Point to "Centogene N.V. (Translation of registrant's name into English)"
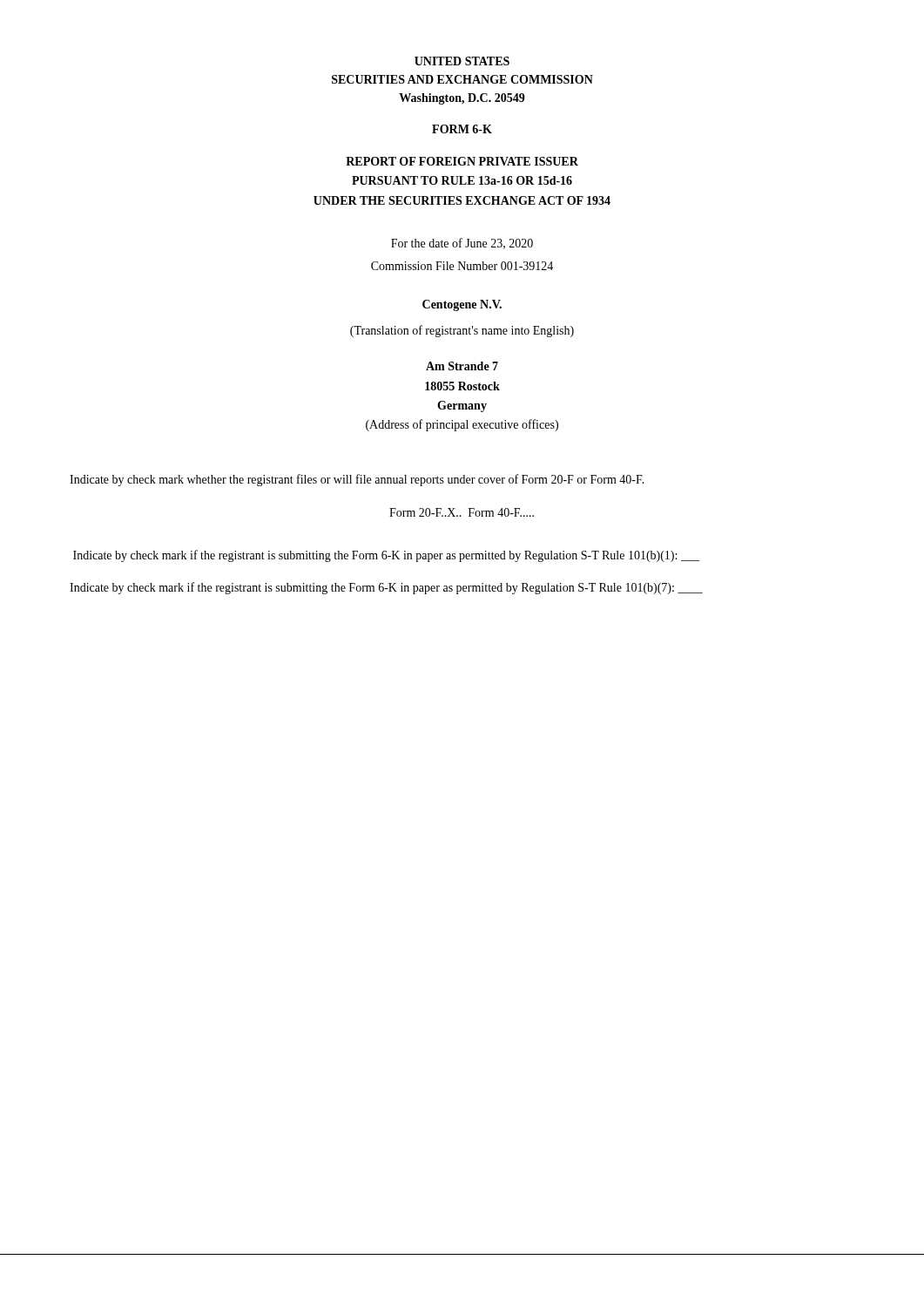Screen dimensions: 1307x924 [462, 318]
